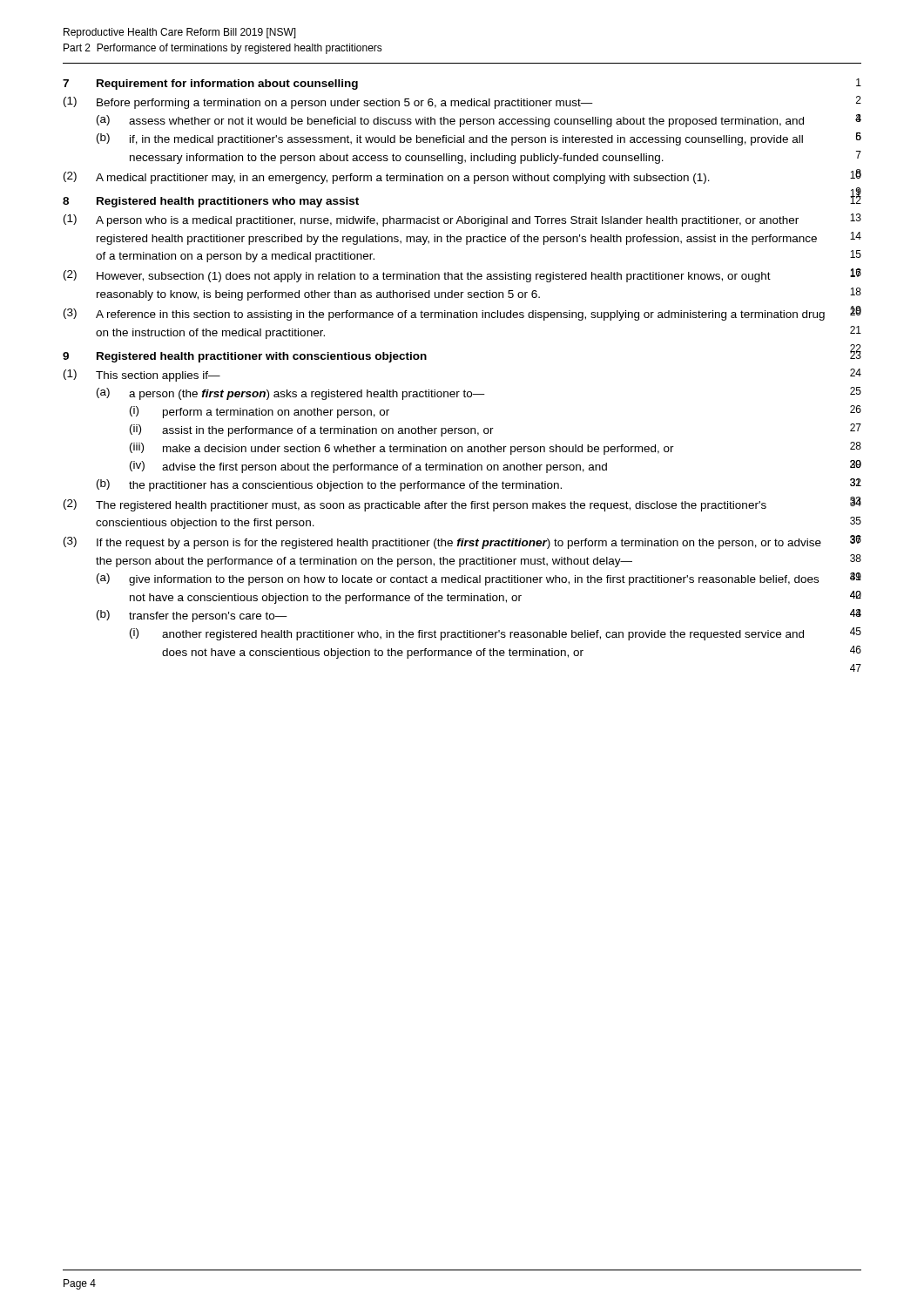This screenshot has height=1307, width=924.
Task: Click the passage that begins "(3) If the"
Action: tap(462, 553)
